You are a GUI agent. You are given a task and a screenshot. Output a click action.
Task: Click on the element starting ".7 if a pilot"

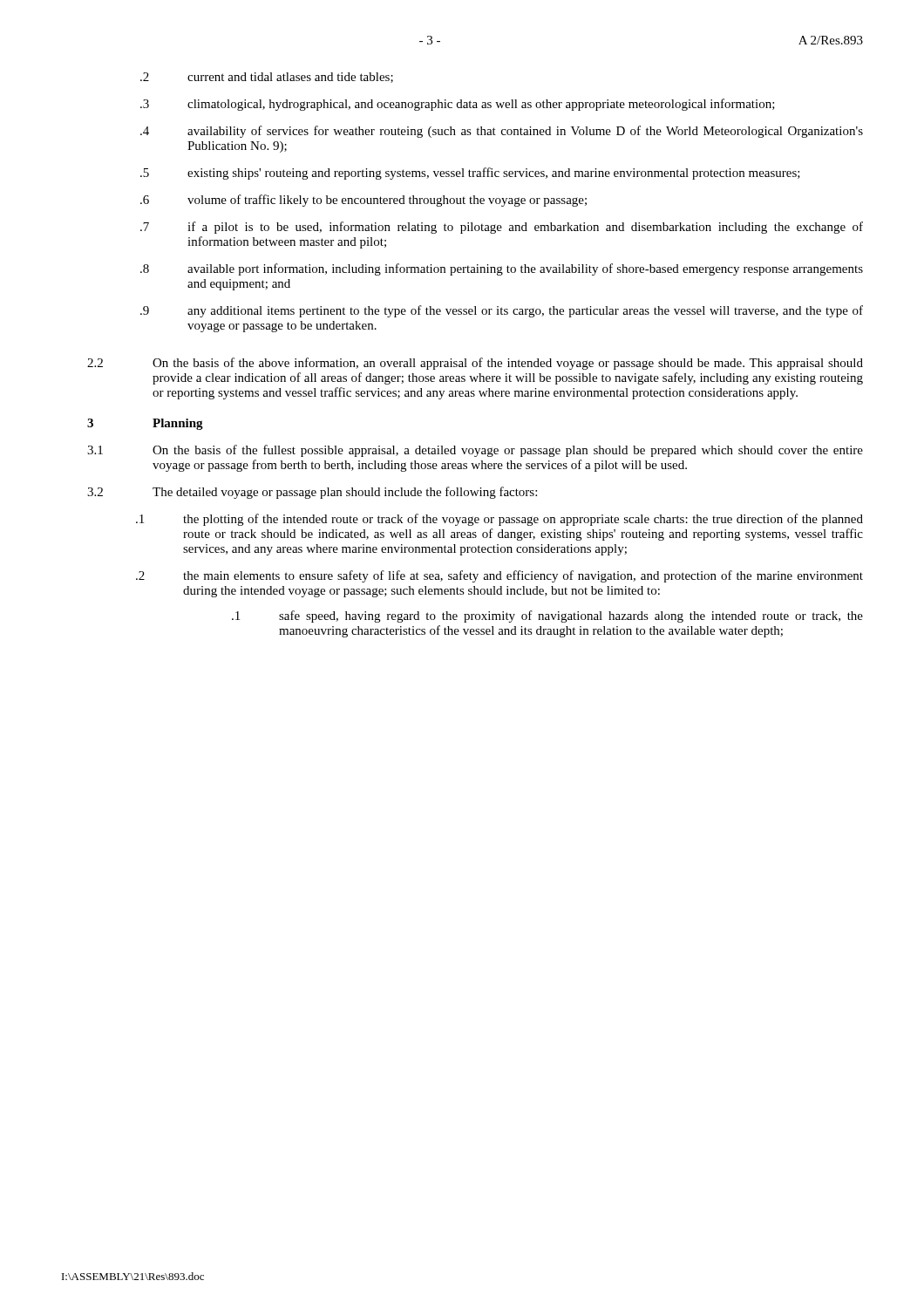(x=501, y=235)
